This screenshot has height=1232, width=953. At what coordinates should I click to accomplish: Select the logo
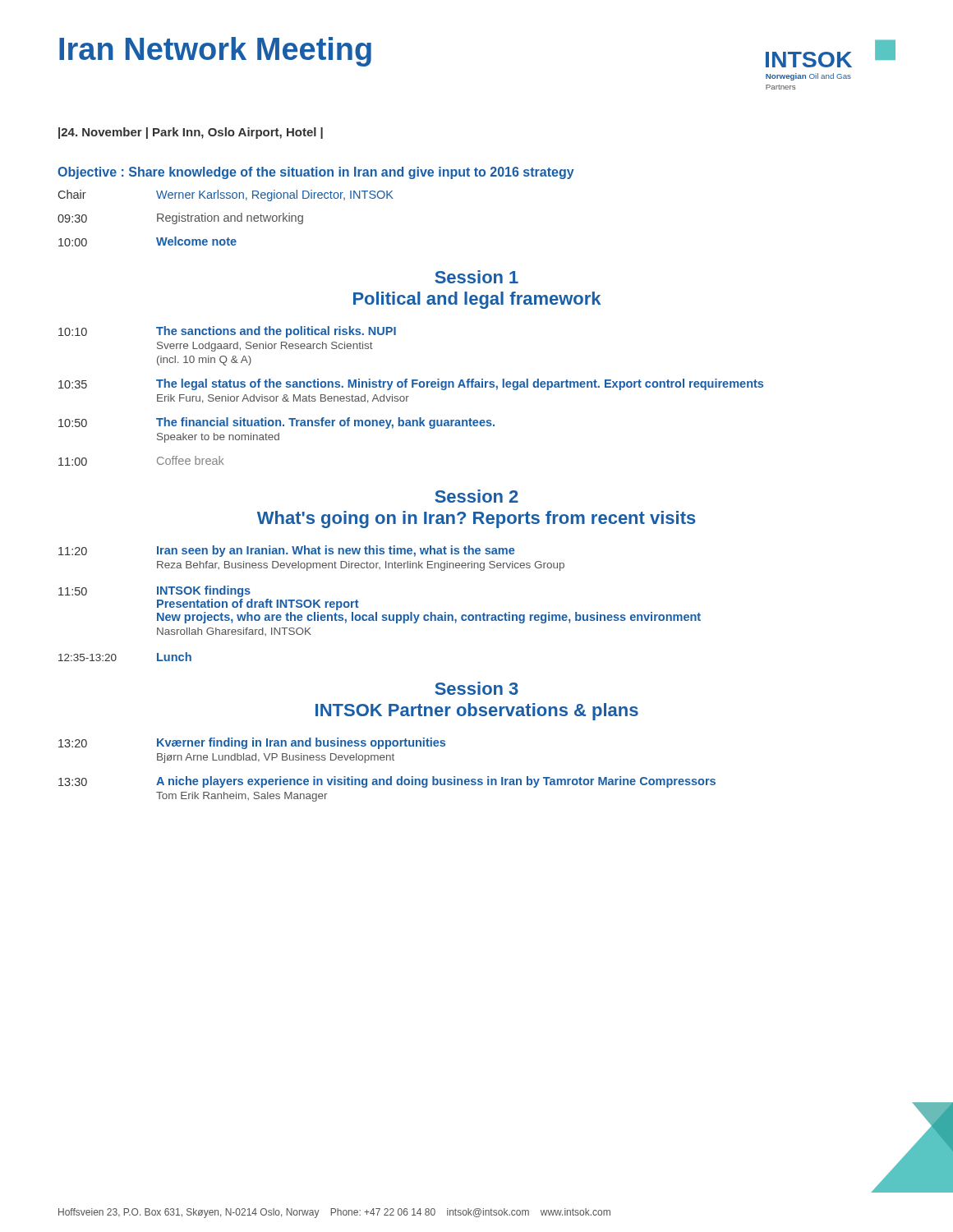[x=830, y=67]
